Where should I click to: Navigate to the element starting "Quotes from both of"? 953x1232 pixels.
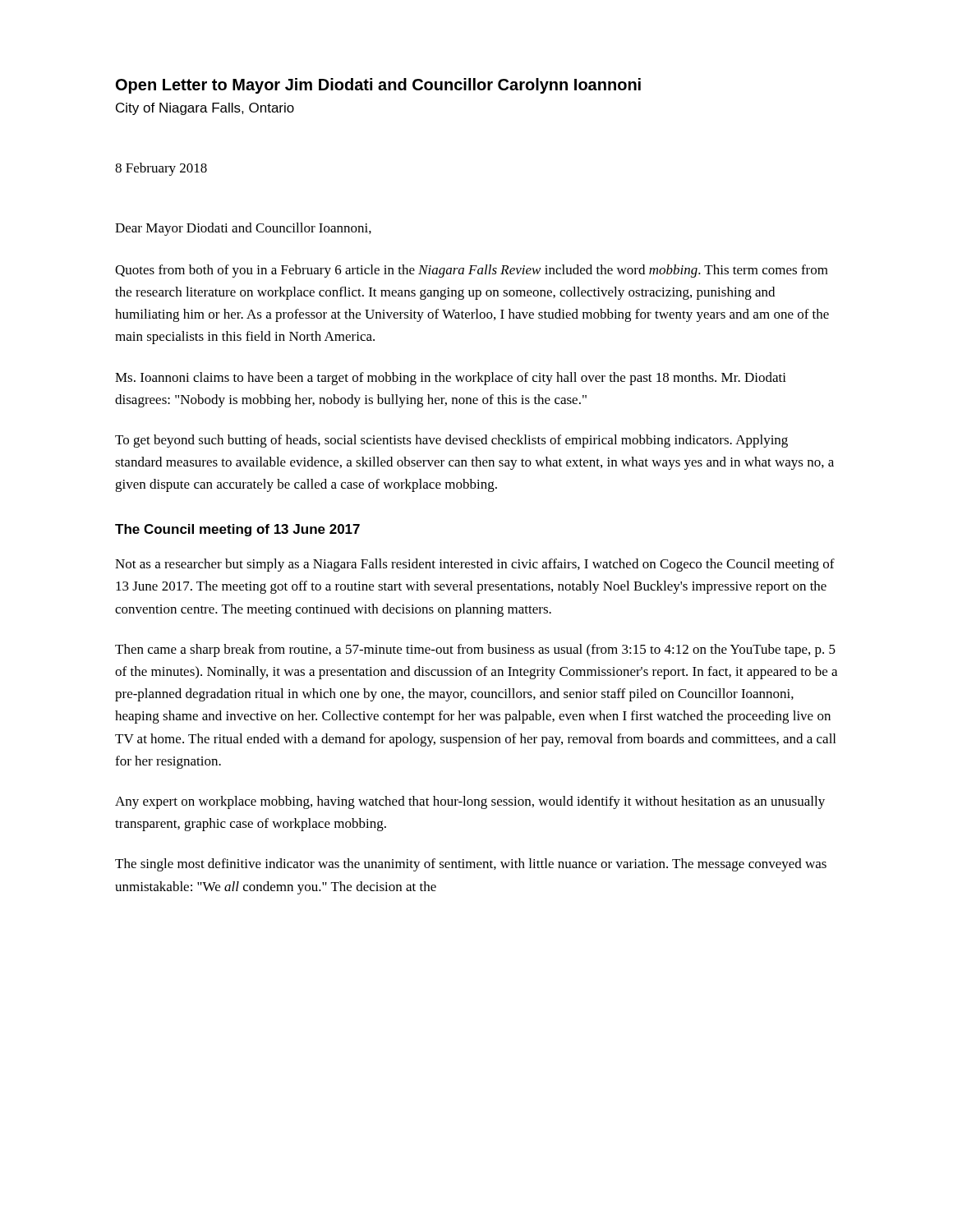(472, 303)
